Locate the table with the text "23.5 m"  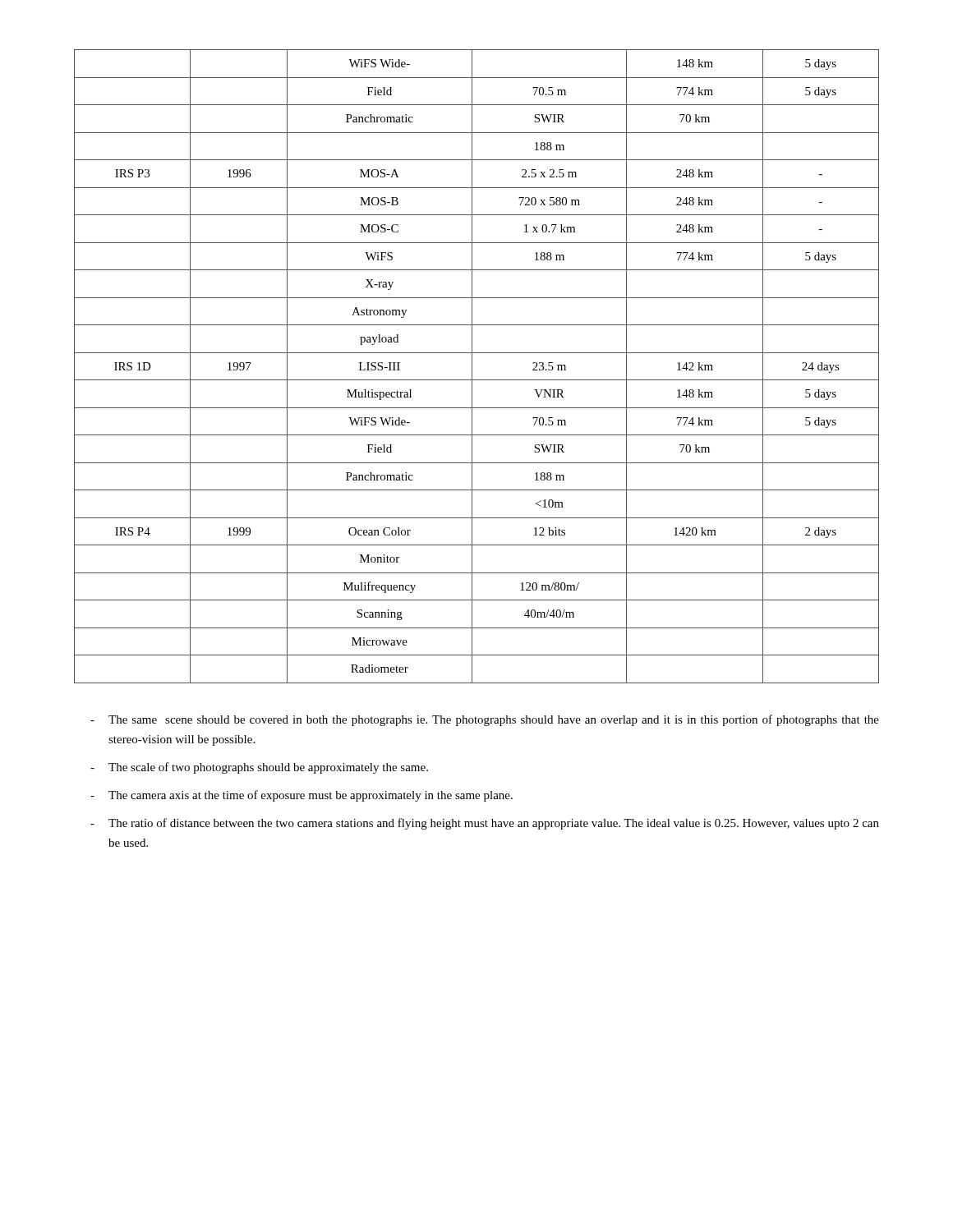pyautogui.click(x=476, y=366)
